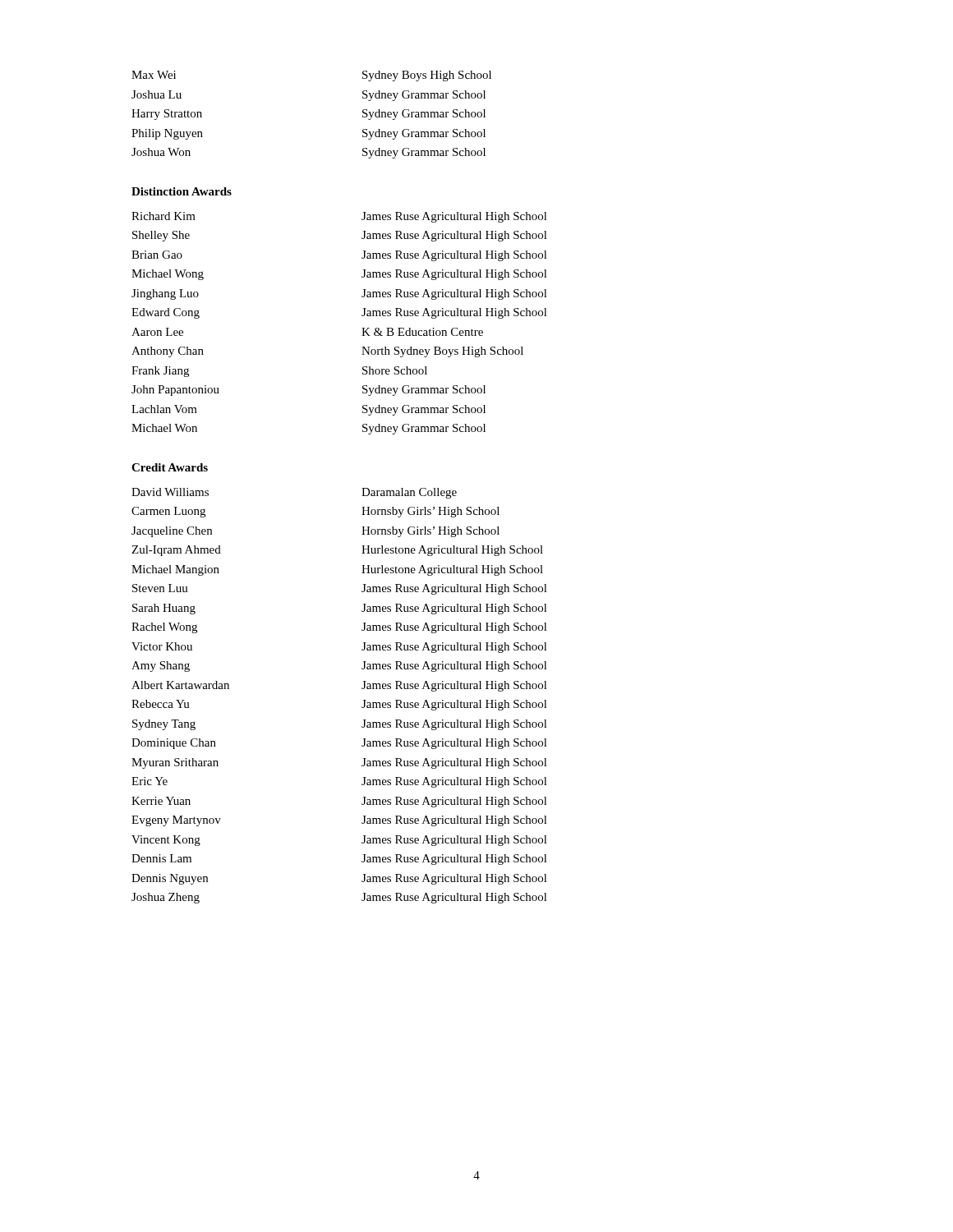The width and height of the screenshot is (953, 1232).
Task: Select the list item with the text "Rebecca YuJames Ruse Agricultural High School"
Action: tap(476, 704)
